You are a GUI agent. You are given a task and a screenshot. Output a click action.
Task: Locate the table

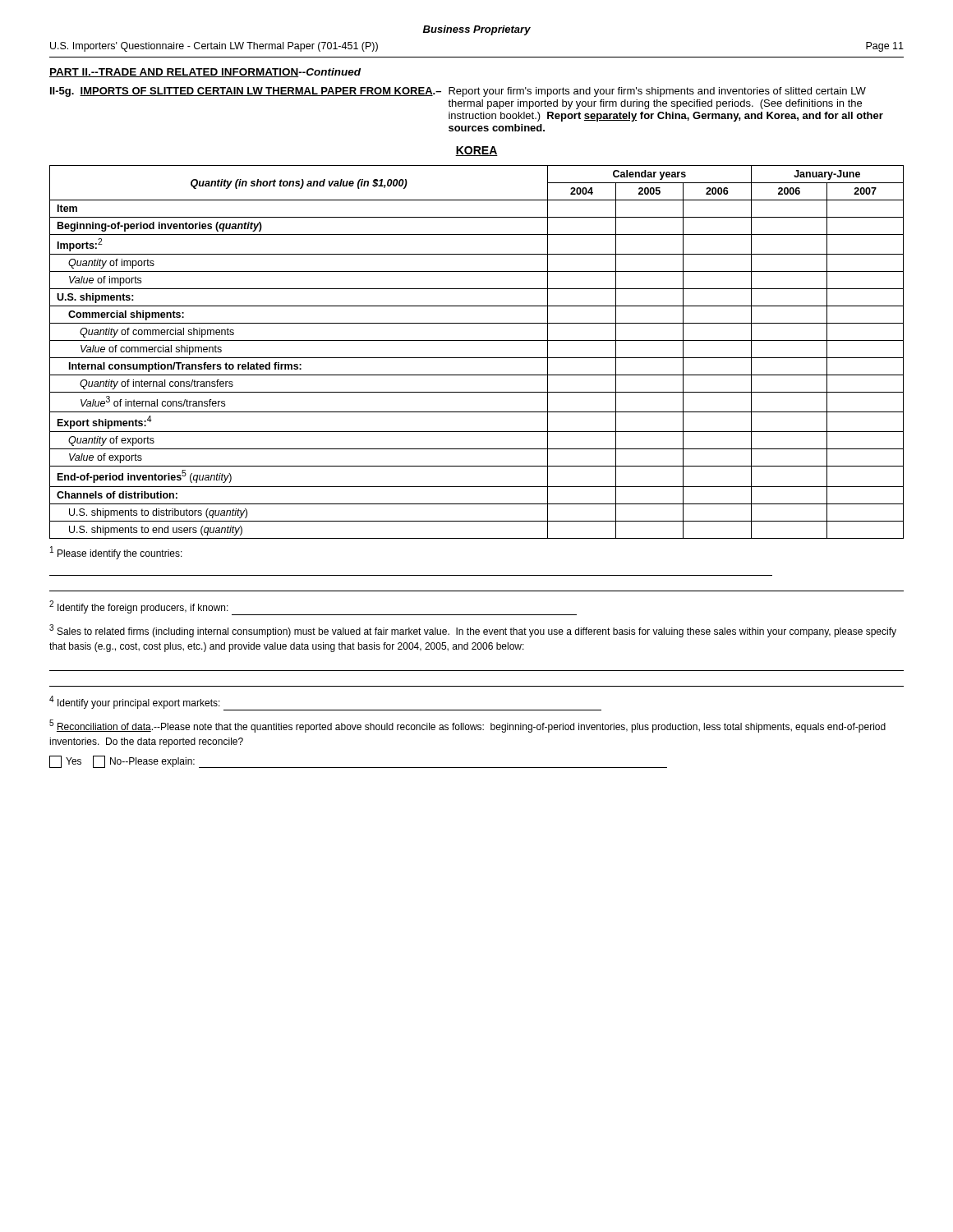[476, 352]
